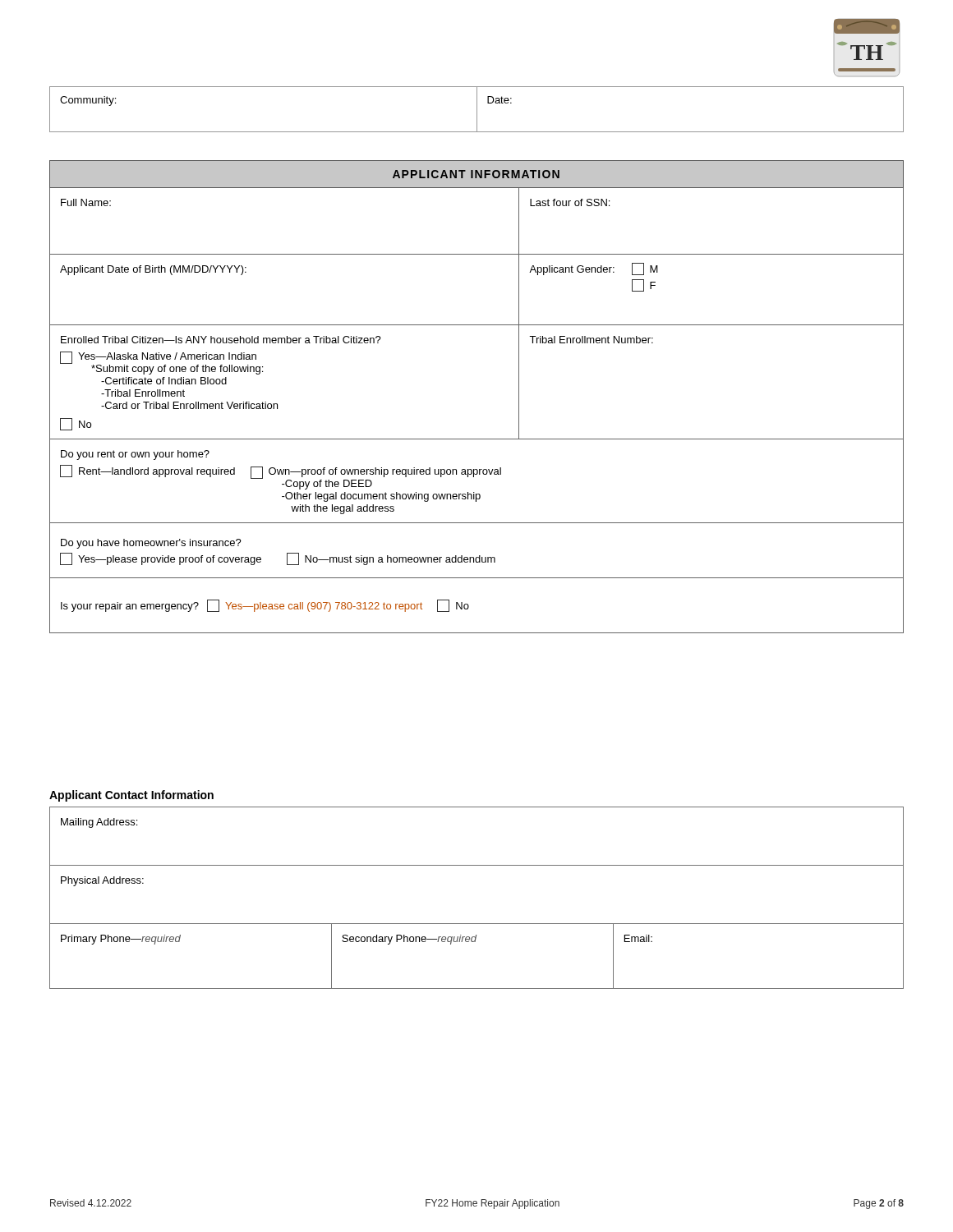Select the table that reads "Community:"
Viewport: 953px width, 1232px height.
[x=476, y=109]
